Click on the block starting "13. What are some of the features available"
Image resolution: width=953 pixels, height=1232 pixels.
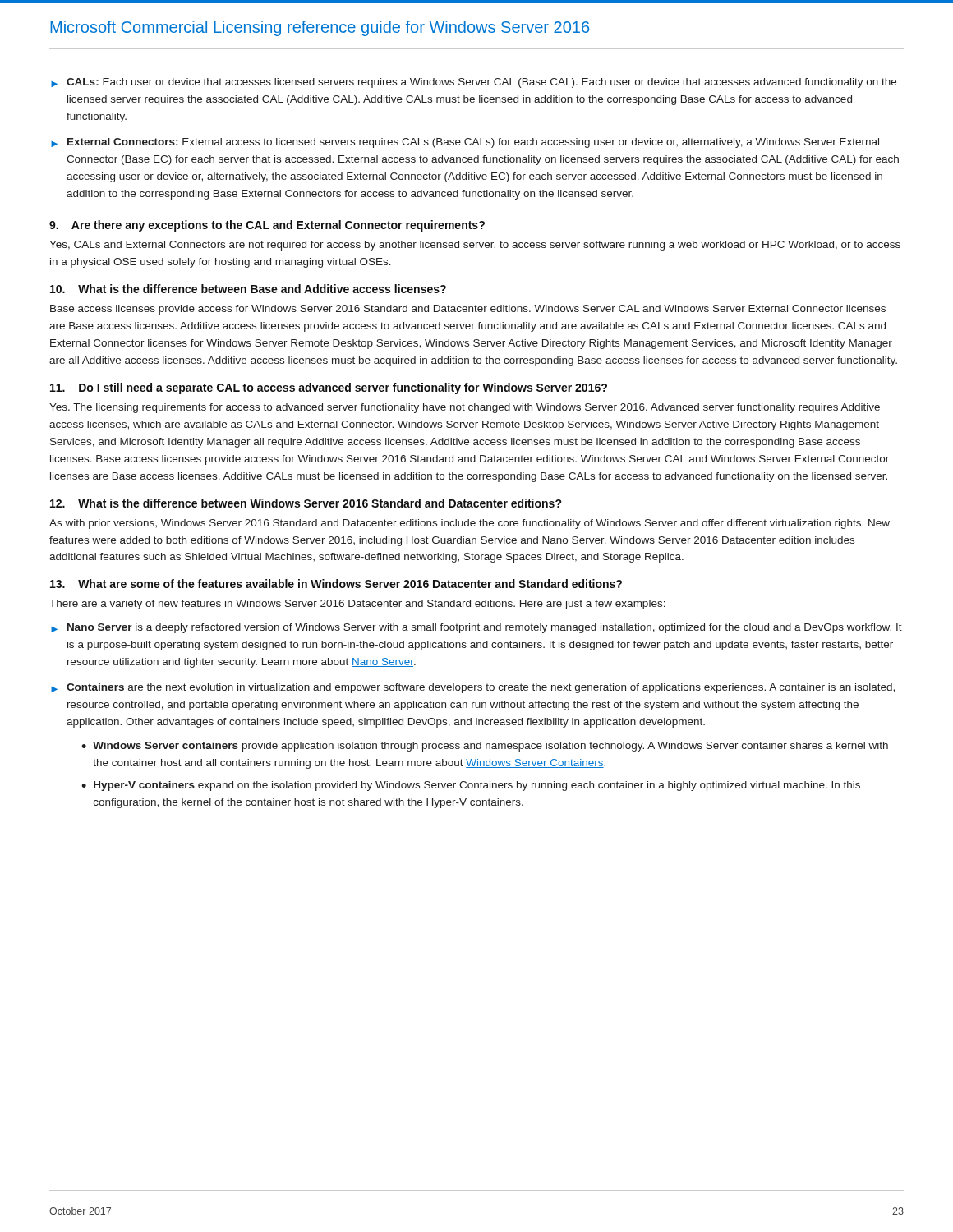pos(336,584)
